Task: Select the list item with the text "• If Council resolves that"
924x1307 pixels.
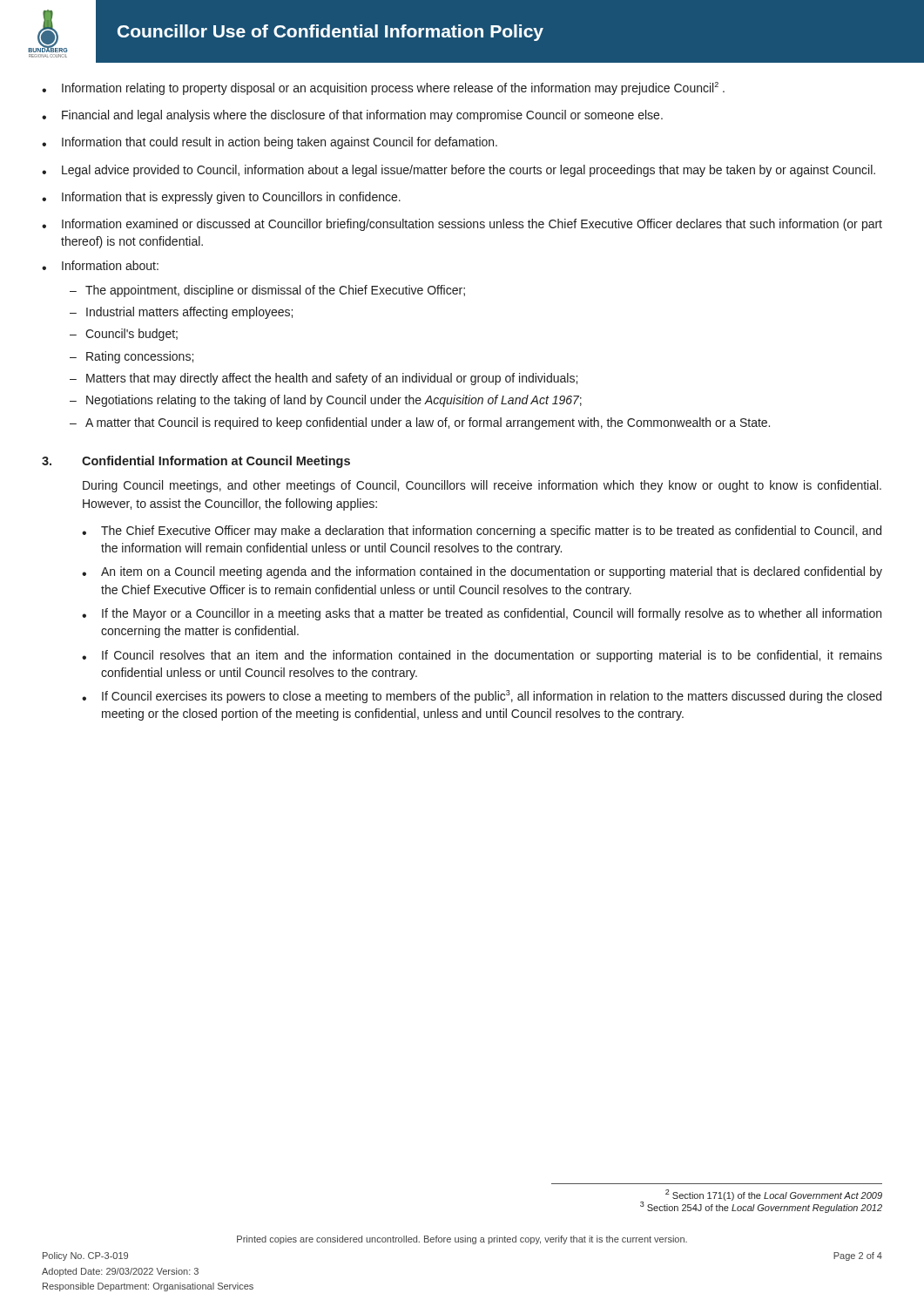Action: [482, 664]
